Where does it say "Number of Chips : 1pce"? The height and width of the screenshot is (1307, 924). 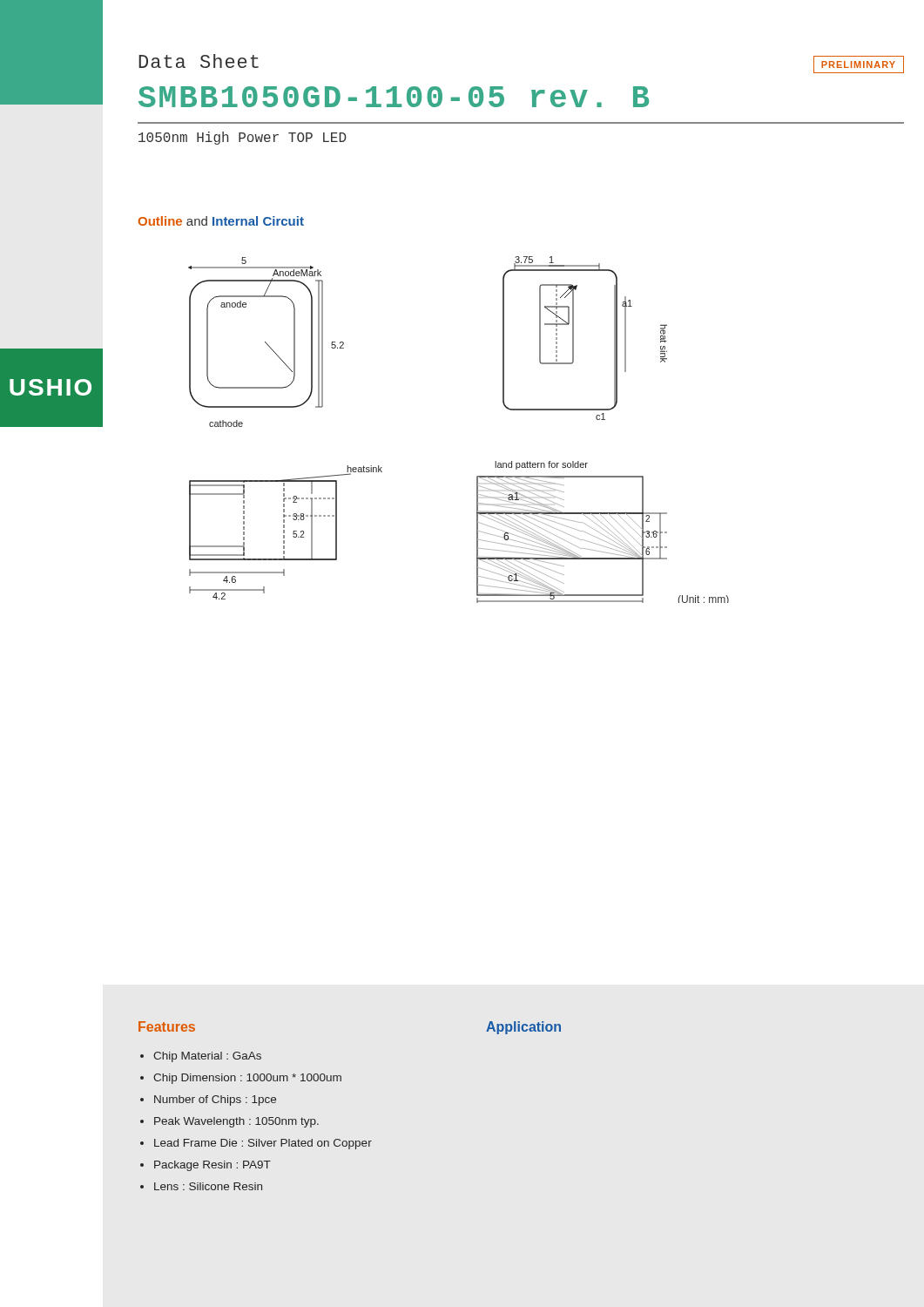(x=215, y=1099)
